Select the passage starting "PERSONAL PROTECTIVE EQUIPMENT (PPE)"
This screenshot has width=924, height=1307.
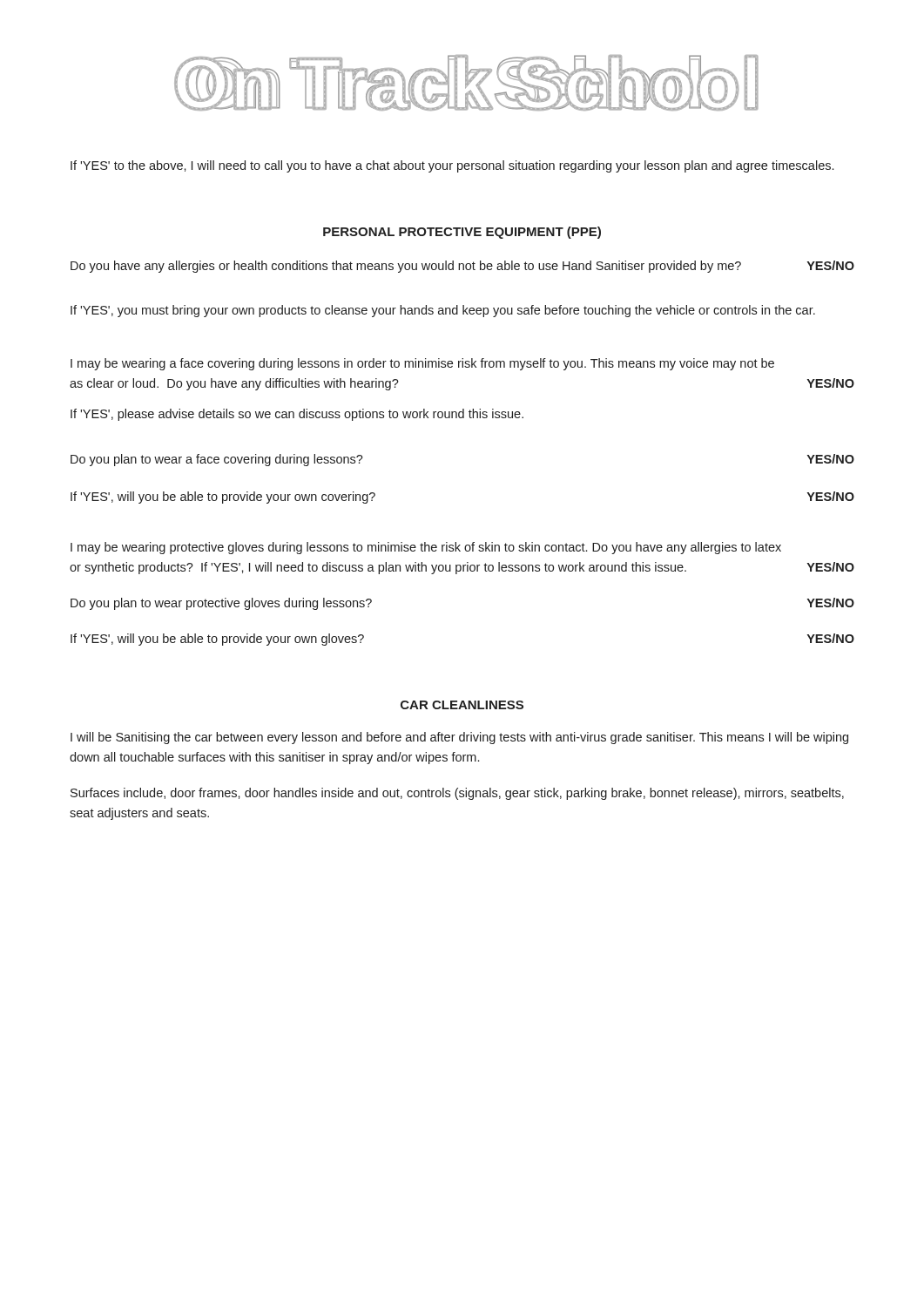(x=462, y=231)
